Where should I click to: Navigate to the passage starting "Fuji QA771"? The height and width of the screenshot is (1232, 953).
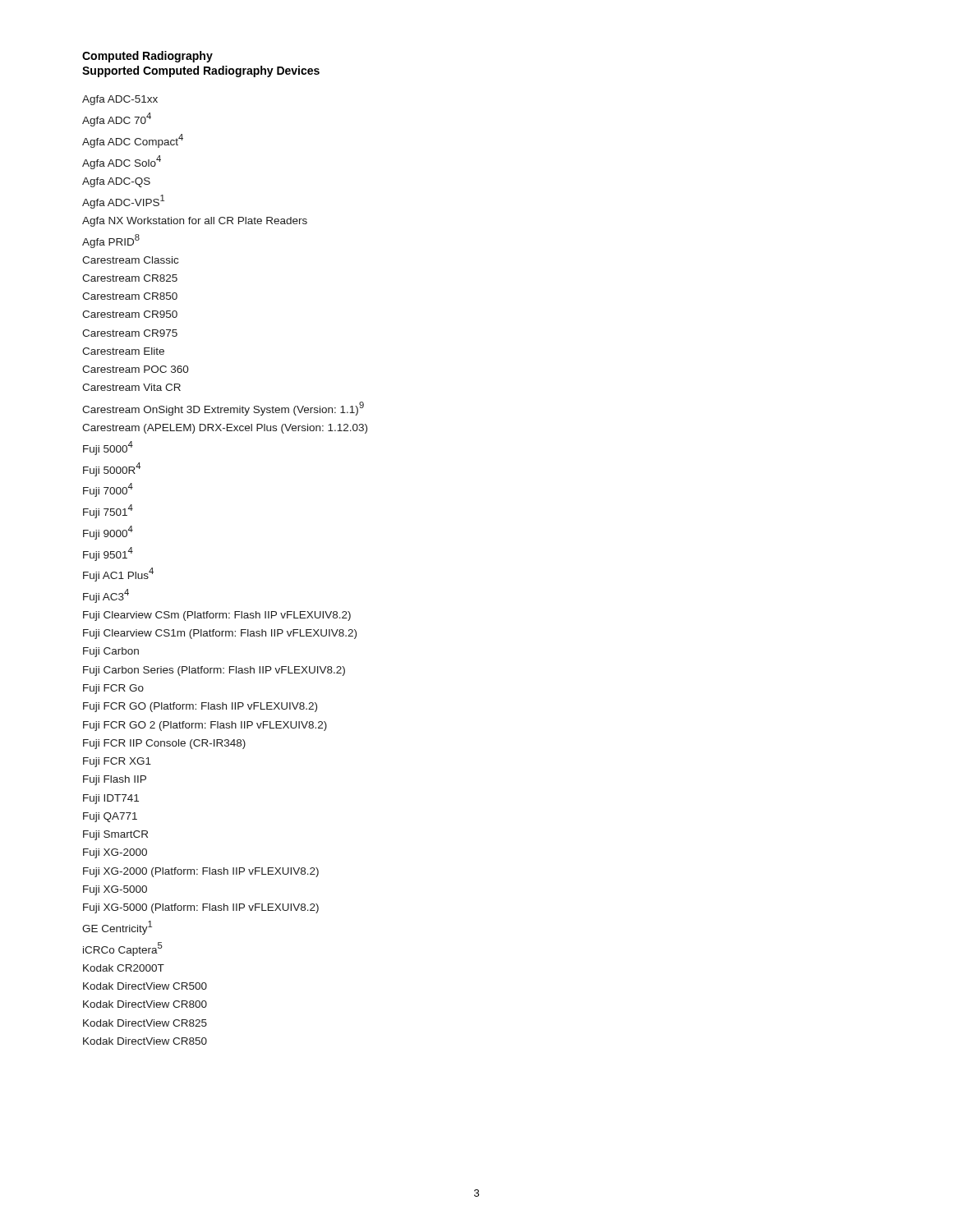point(110,816)
